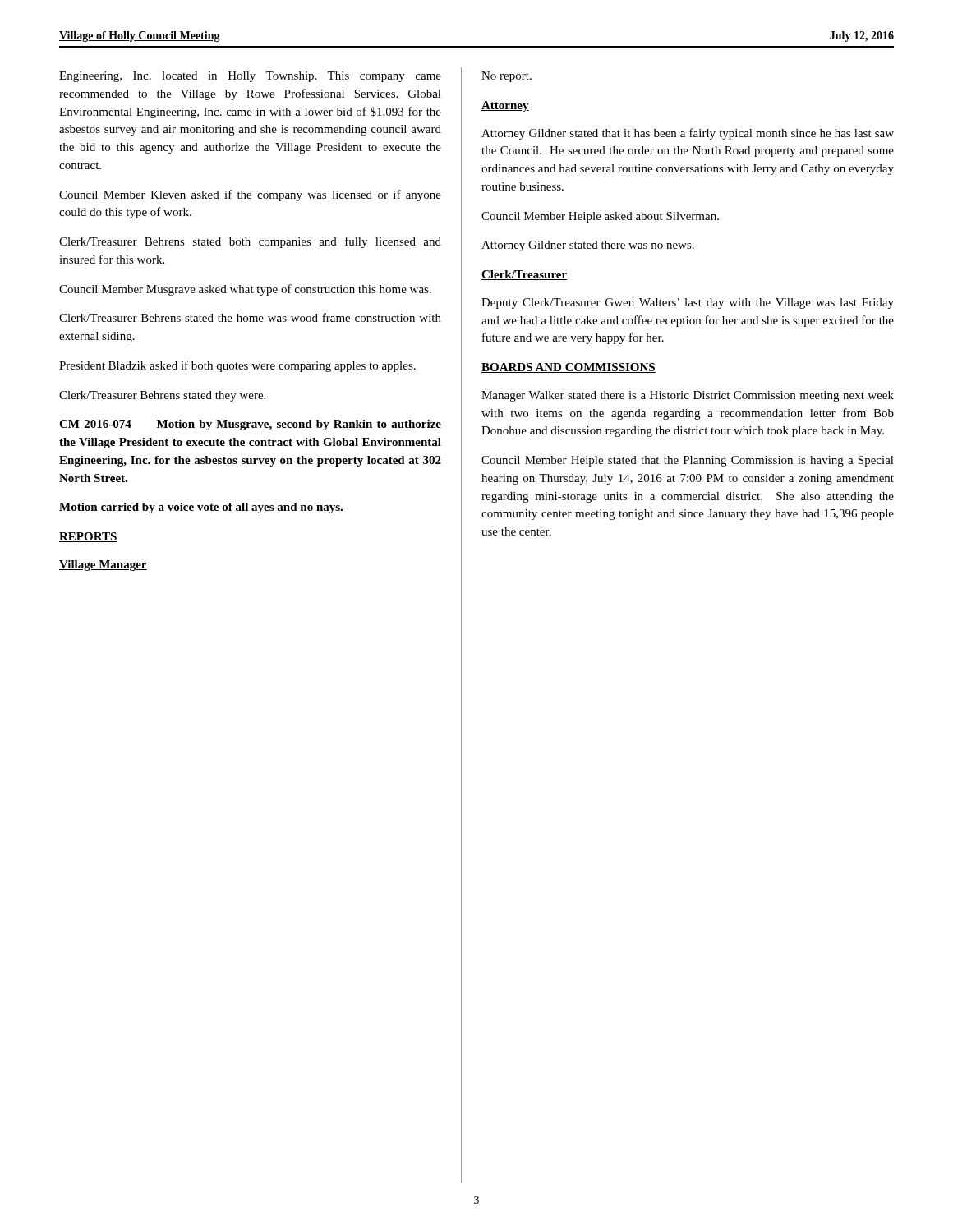Point to the passage starting "Council Member Kleven asked"
The width and height of the screenshot is (953, 1232).
point(250,204)
